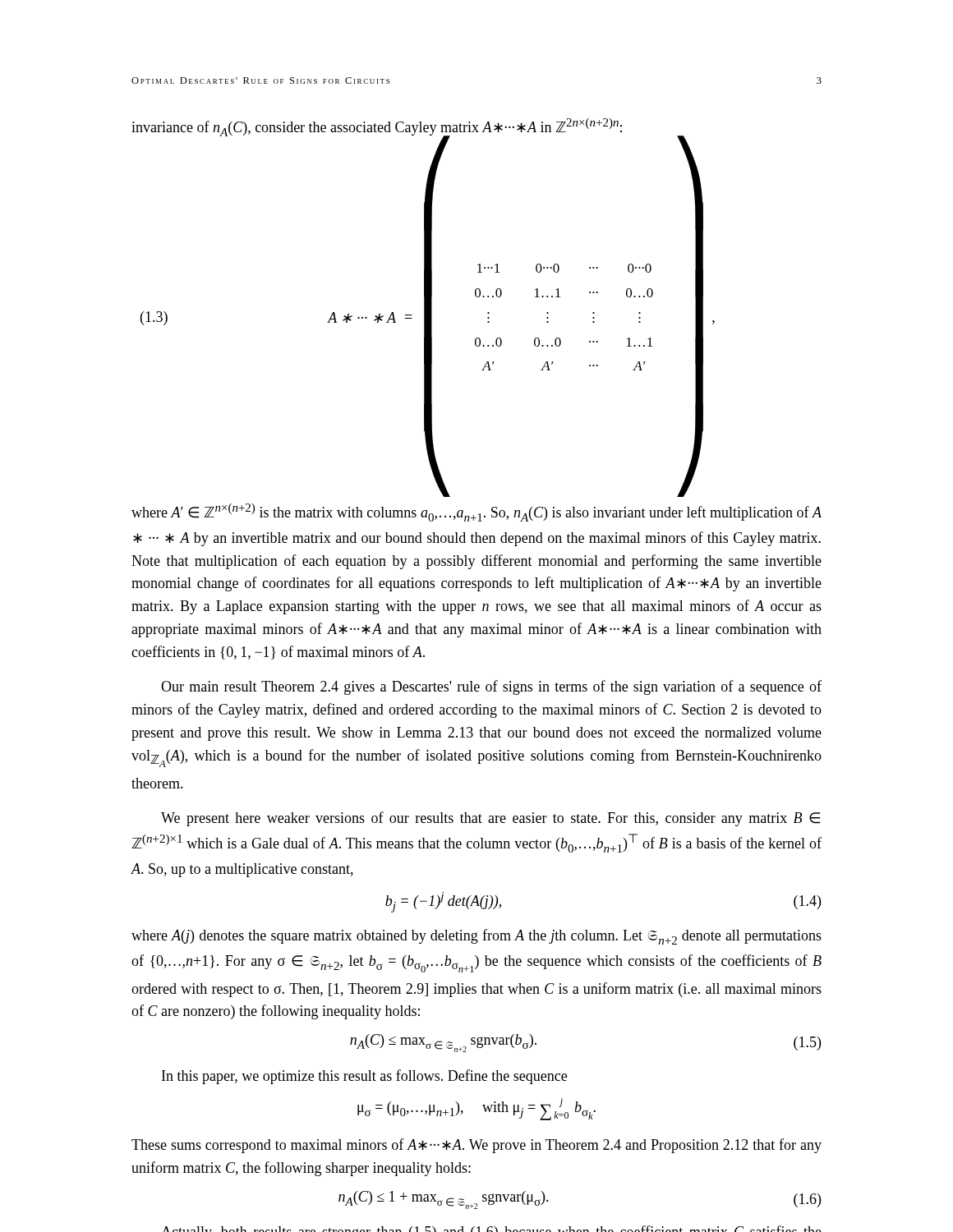Image resolution: width=953 pixels, height=1232 pixels.
Task: Find the formula with the text "nA(C) ≤ maxσ ∈"
Action: pyautogui.click(x=476, y=1043)
